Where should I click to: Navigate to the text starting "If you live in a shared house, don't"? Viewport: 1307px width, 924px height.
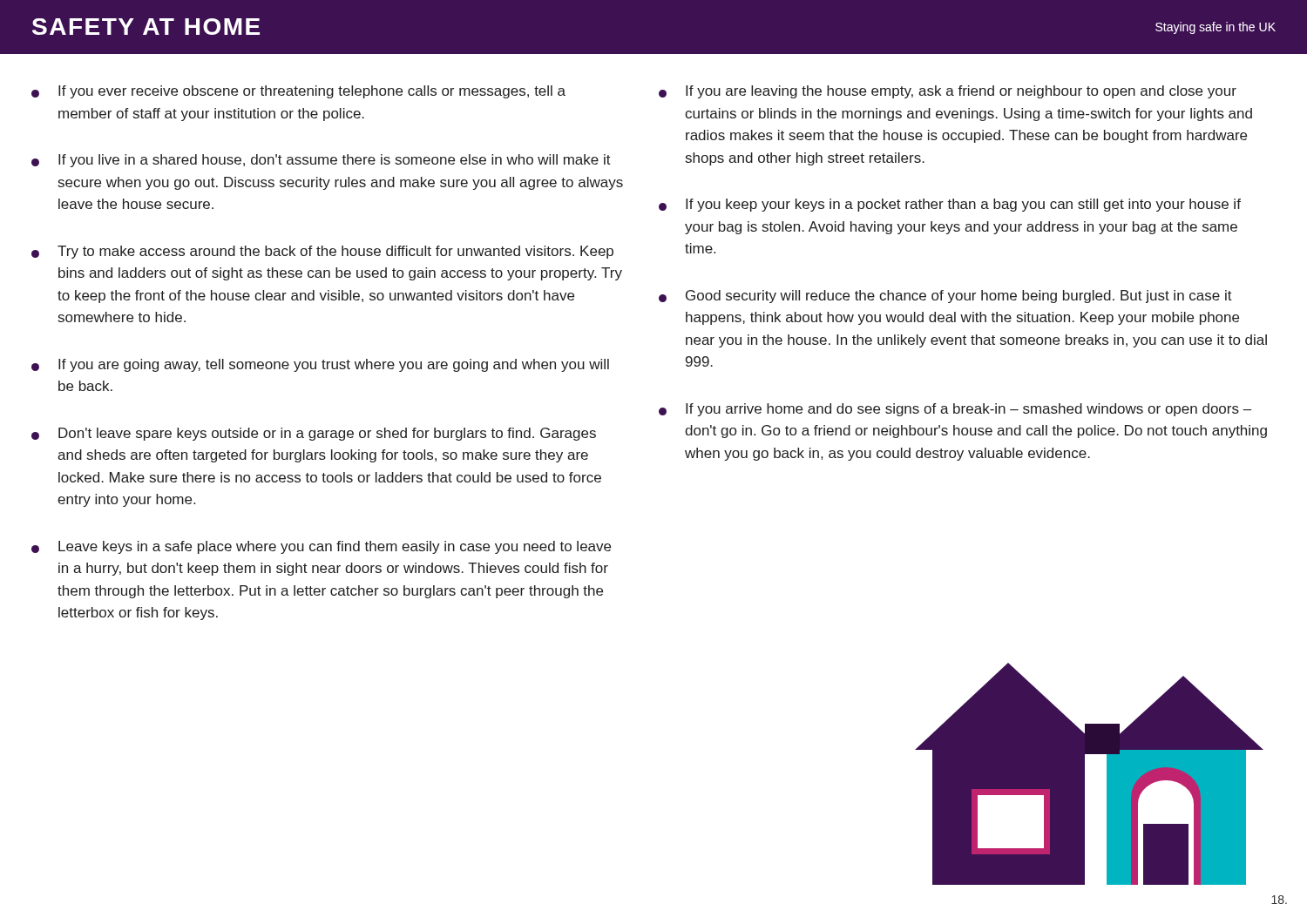[328, 182]
